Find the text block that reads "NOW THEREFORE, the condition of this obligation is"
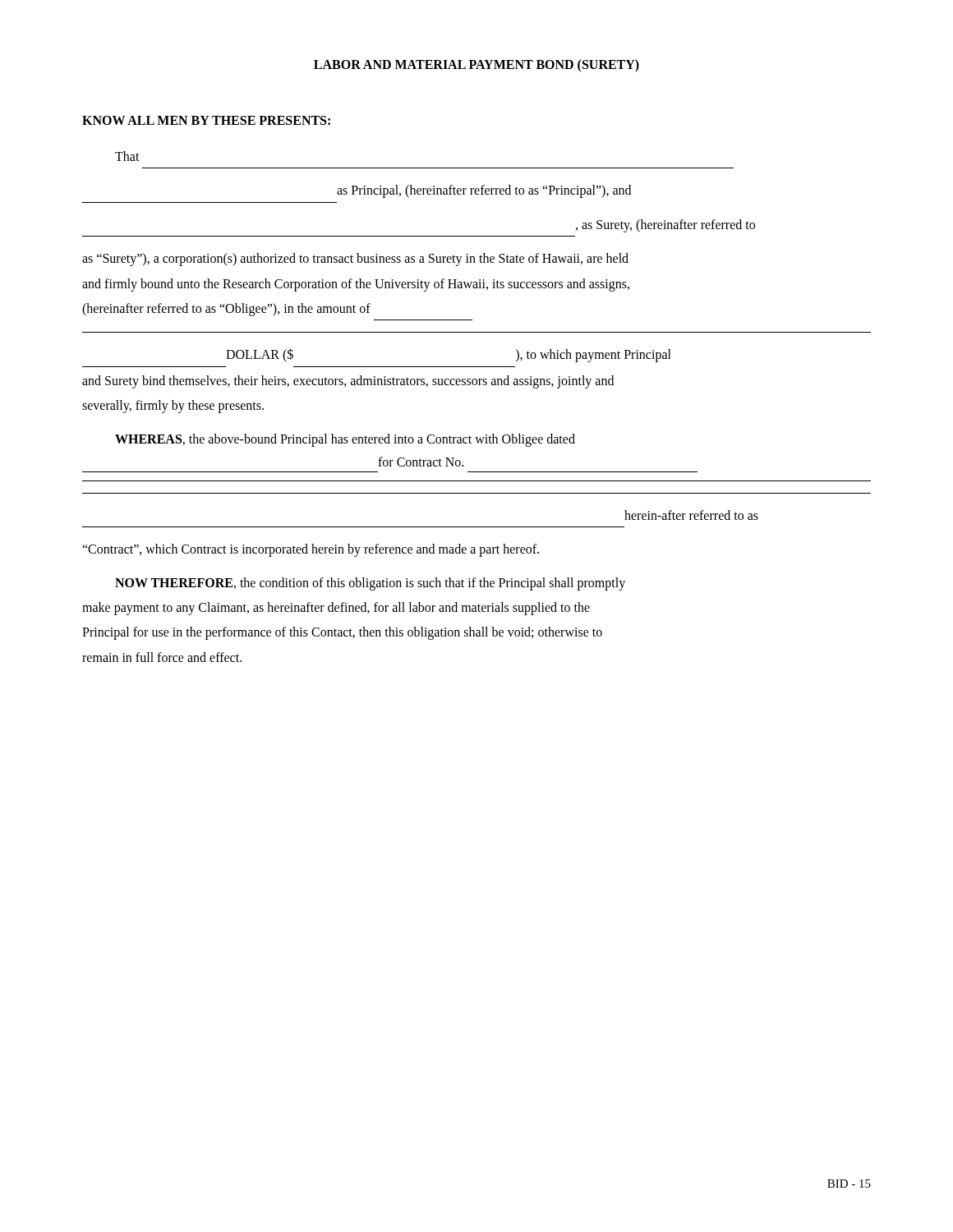The image size is (953, 1232). coord(370,582)
